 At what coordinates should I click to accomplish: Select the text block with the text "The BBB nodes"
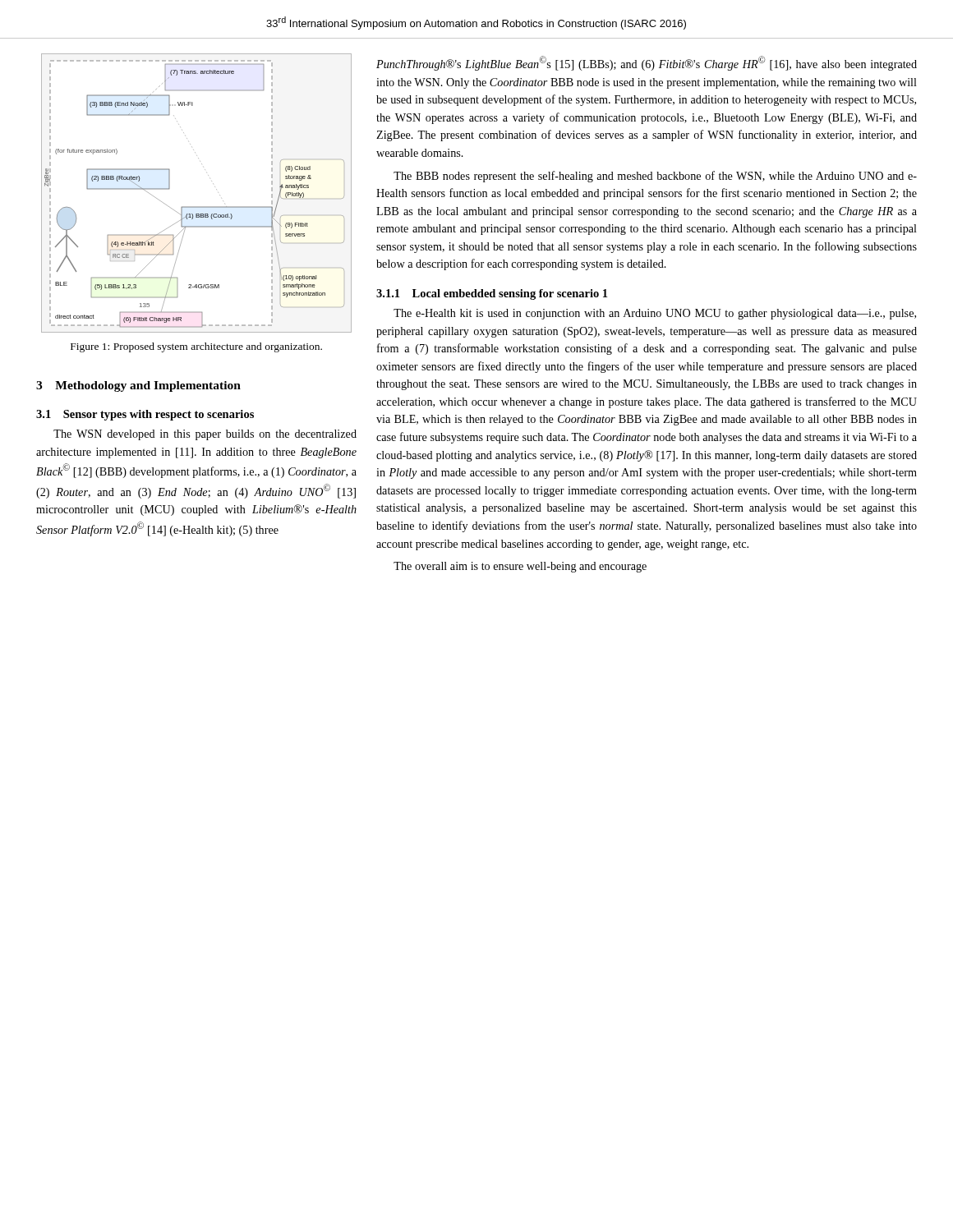point(647,220)
